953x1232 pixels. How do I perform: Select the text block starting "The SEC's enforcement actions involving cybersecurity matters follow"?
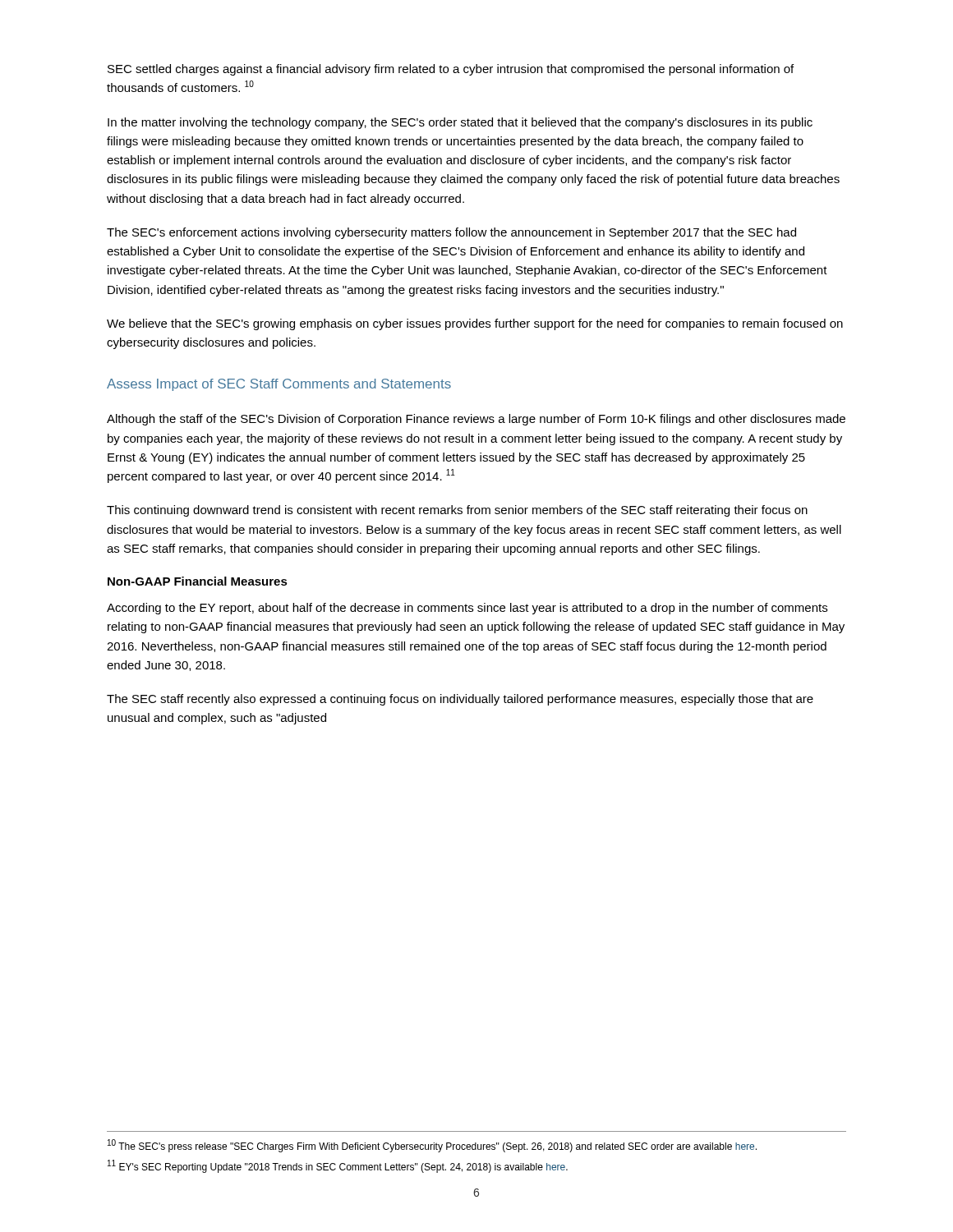467,260
